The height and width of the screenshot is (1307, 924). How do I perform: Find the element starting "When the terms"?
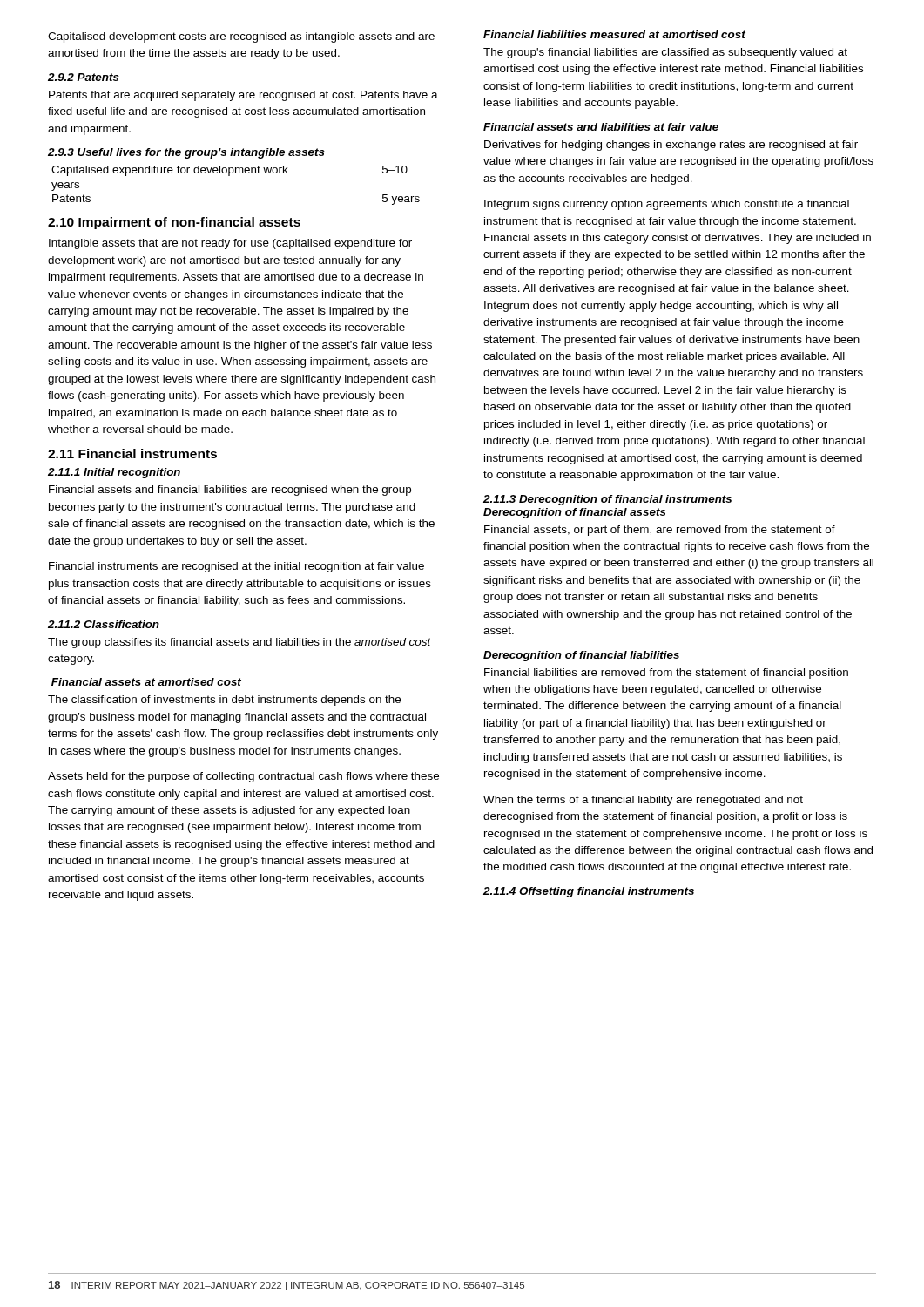pyautogui.click(x=679, y=833)
